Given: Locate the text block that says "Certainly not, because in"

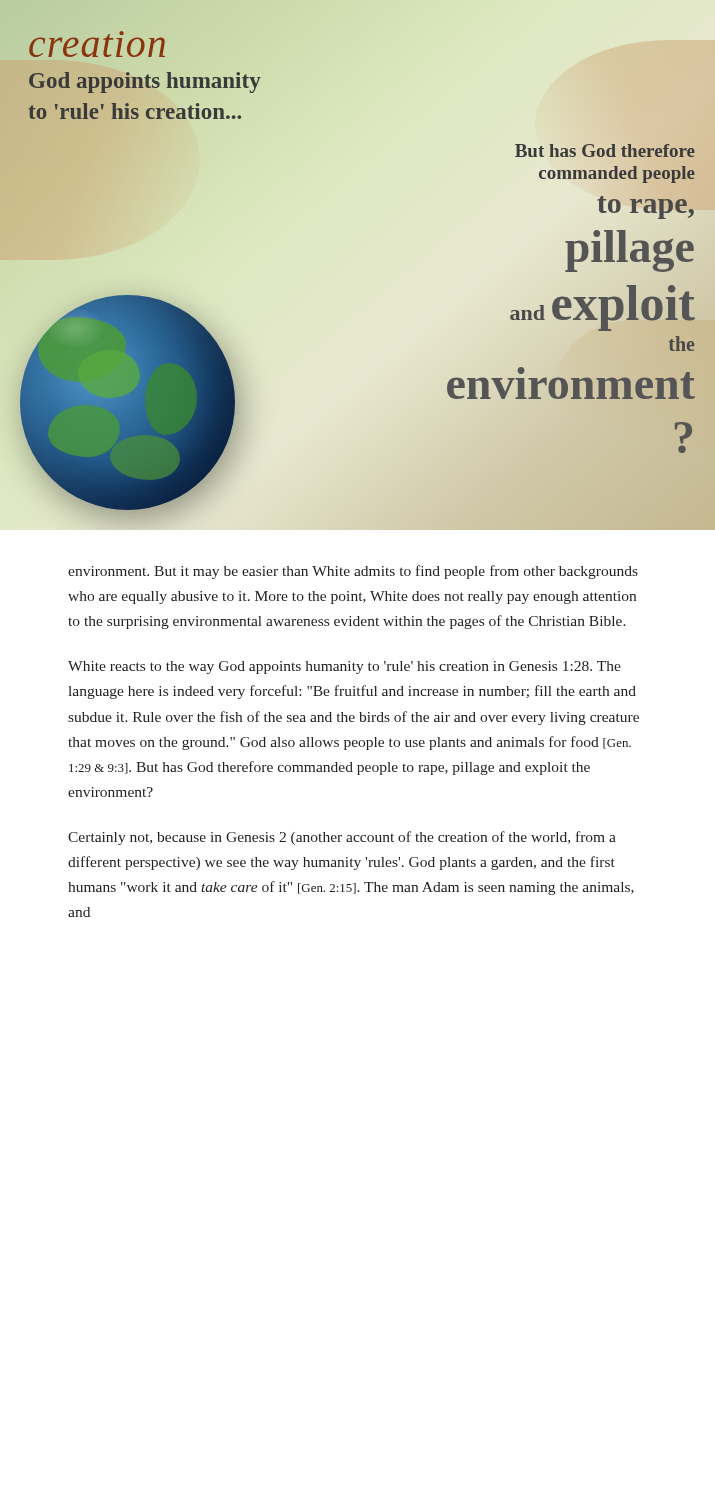Looking at the screenshot, I should tap(358, 874).
